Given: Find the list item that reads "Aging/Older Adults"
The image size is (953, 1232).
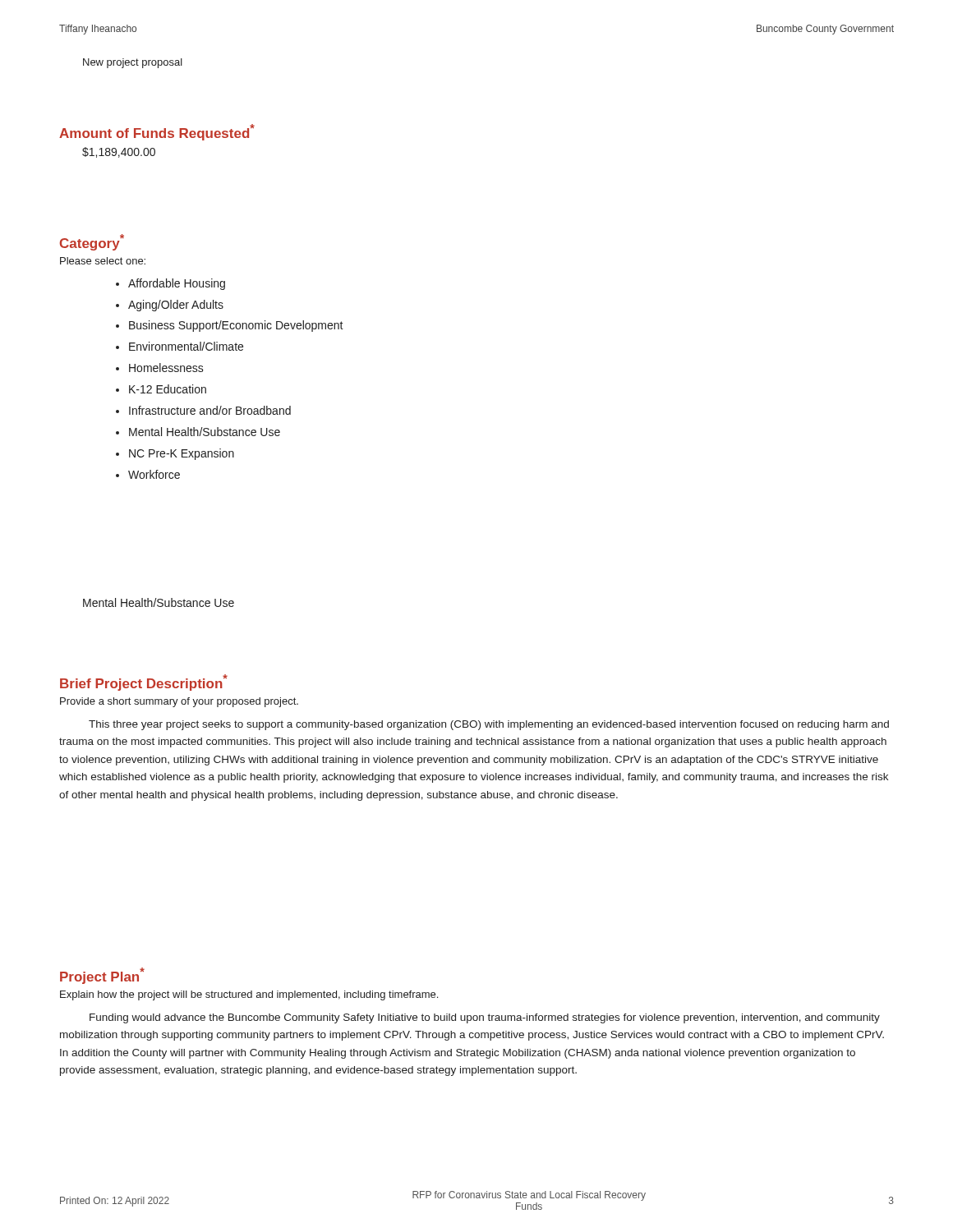Looking at the screenshot, I should pyautogui.click(x=176, y=304).
